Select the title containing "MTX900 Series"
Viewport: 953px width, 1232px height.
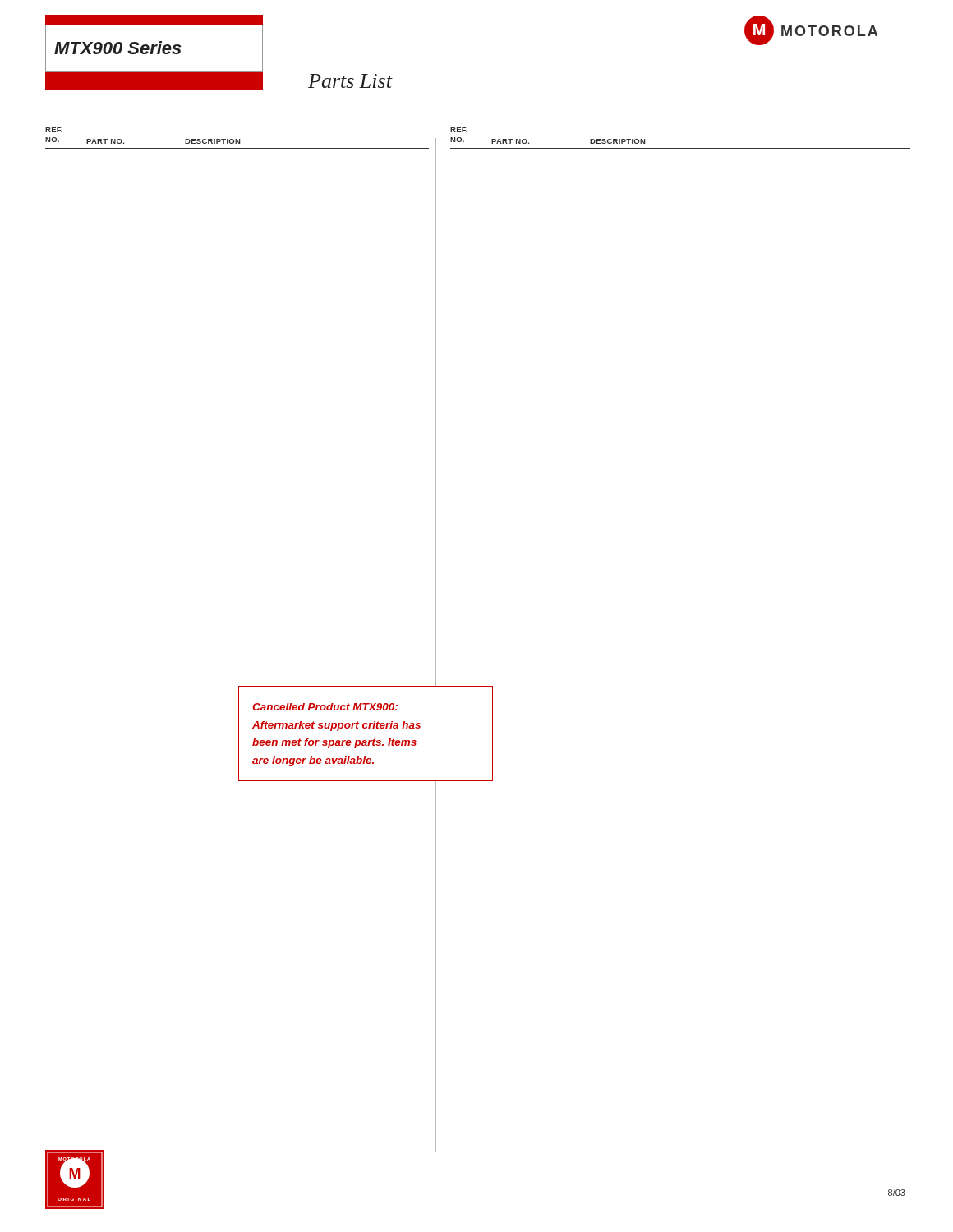tap(118, 48)
